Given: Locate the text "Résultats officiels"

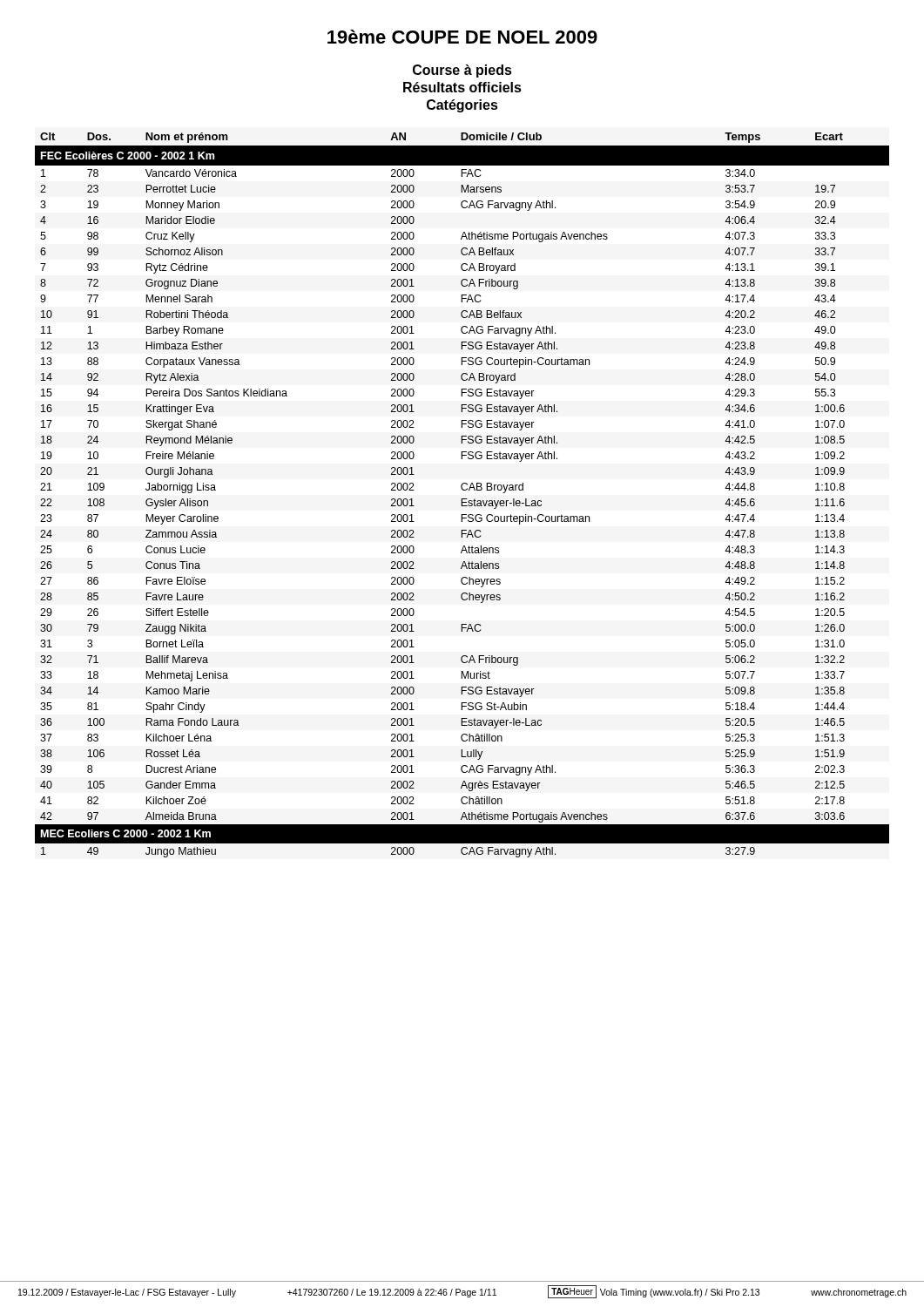Looking at the screenshot, I should pos(462,88).
